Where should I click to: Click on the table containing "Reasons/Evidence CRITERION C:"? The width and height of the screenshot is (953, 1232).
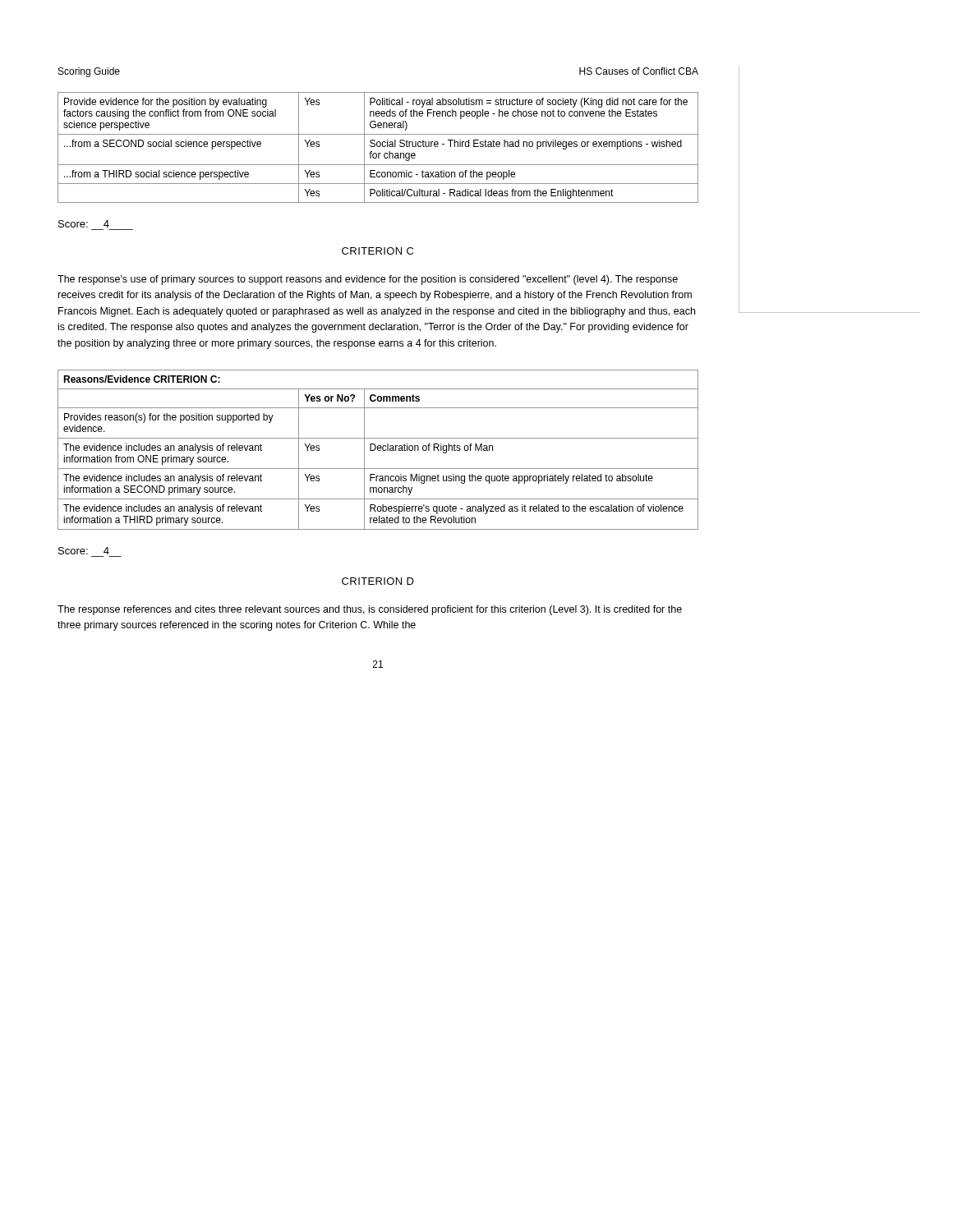click(378, 450)
